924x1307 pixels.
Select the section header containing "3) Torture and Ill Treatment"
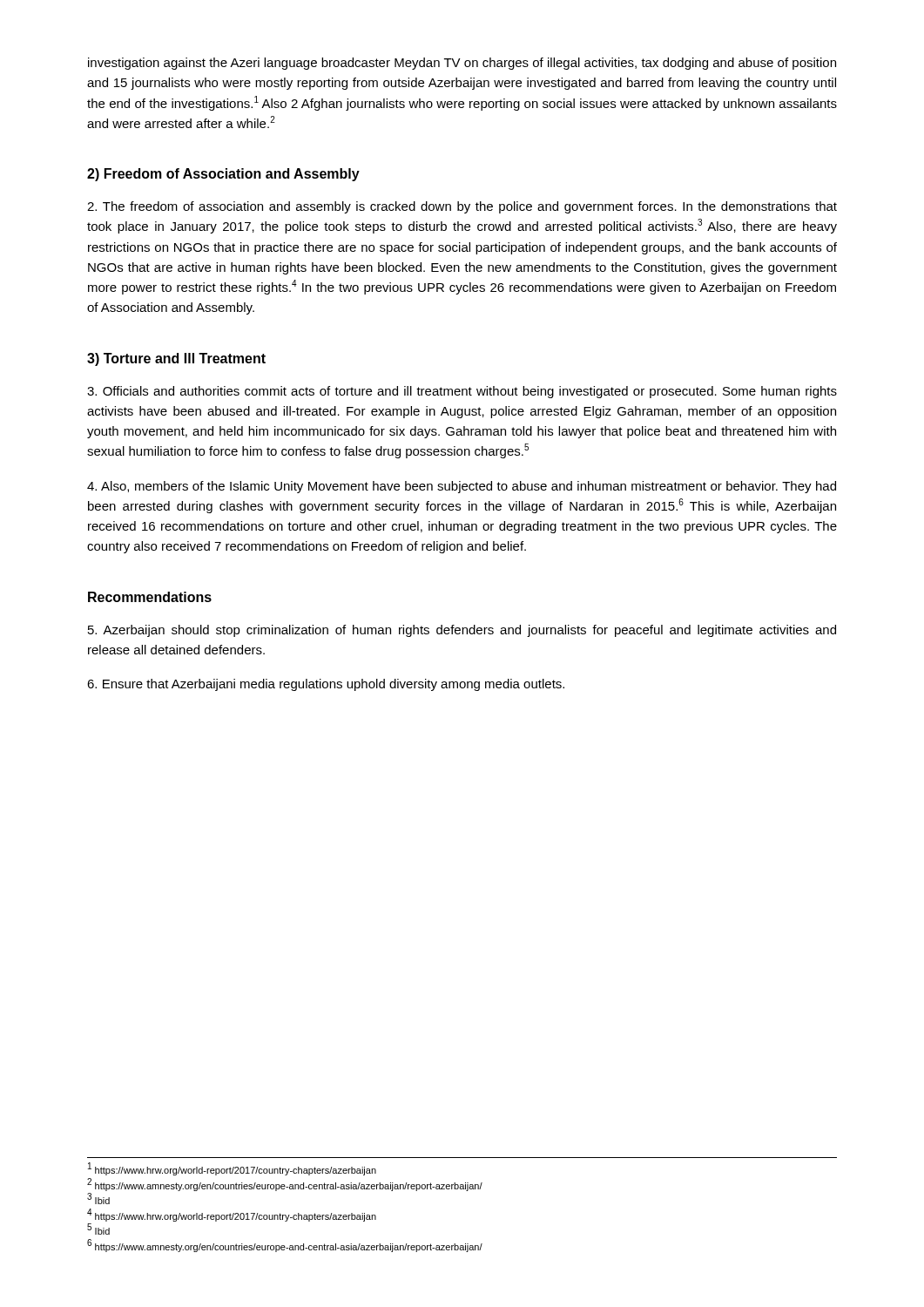coord(176,358)
